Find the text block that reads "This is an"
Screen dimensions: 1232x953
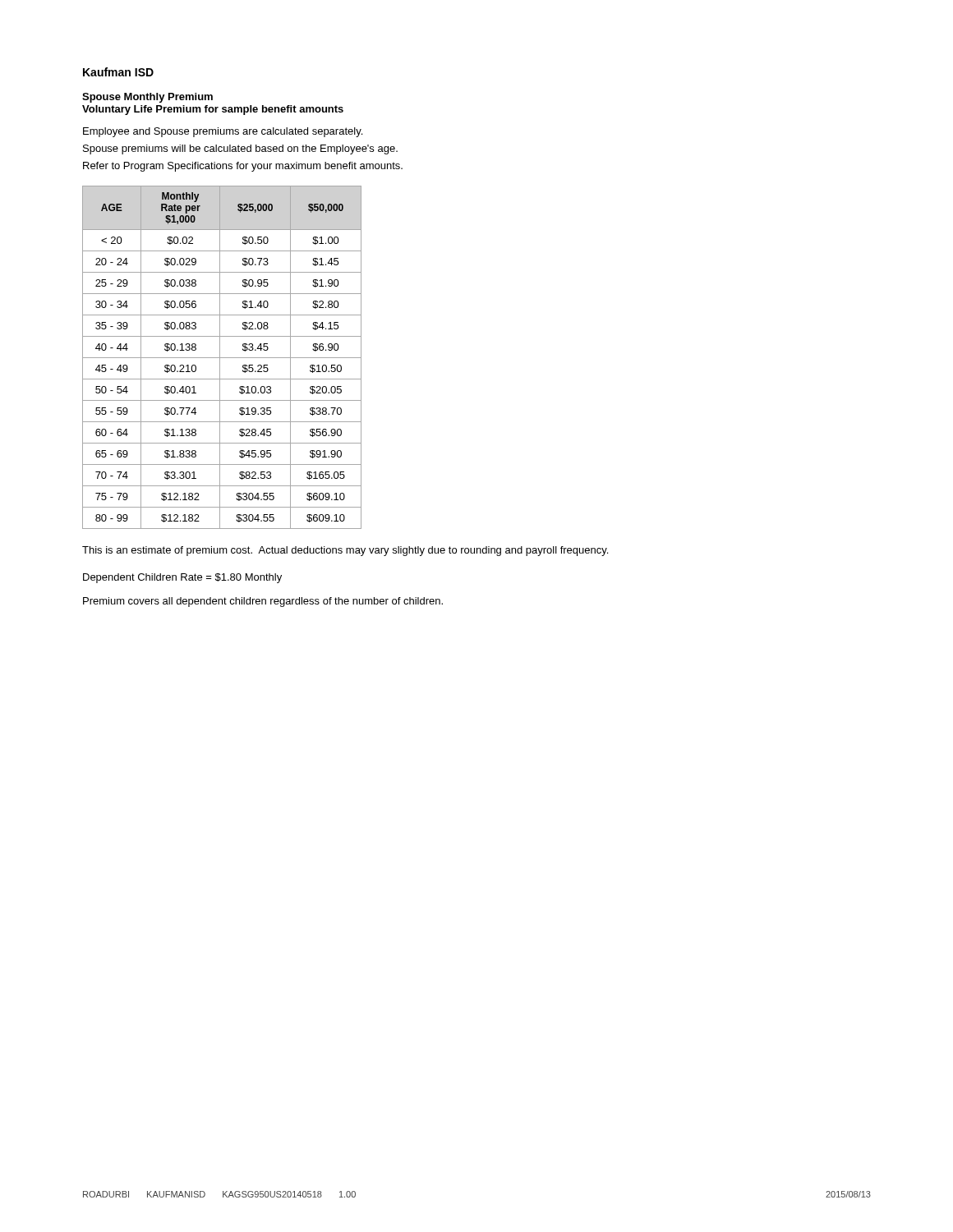tap(346, 550)
